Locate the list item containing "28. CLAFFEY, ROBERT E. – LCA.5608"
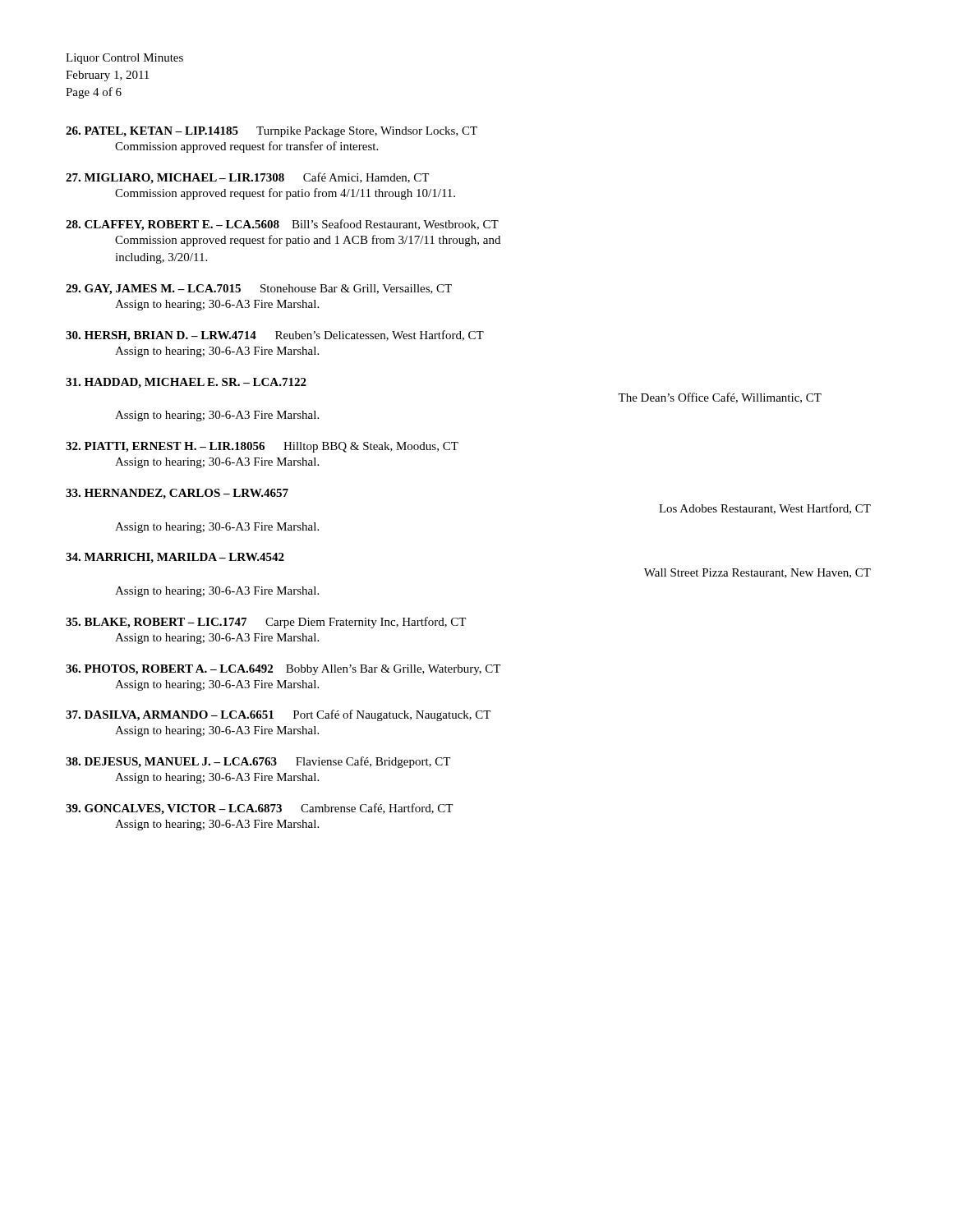Screen dimensions: 1232x953 (476, 242)
